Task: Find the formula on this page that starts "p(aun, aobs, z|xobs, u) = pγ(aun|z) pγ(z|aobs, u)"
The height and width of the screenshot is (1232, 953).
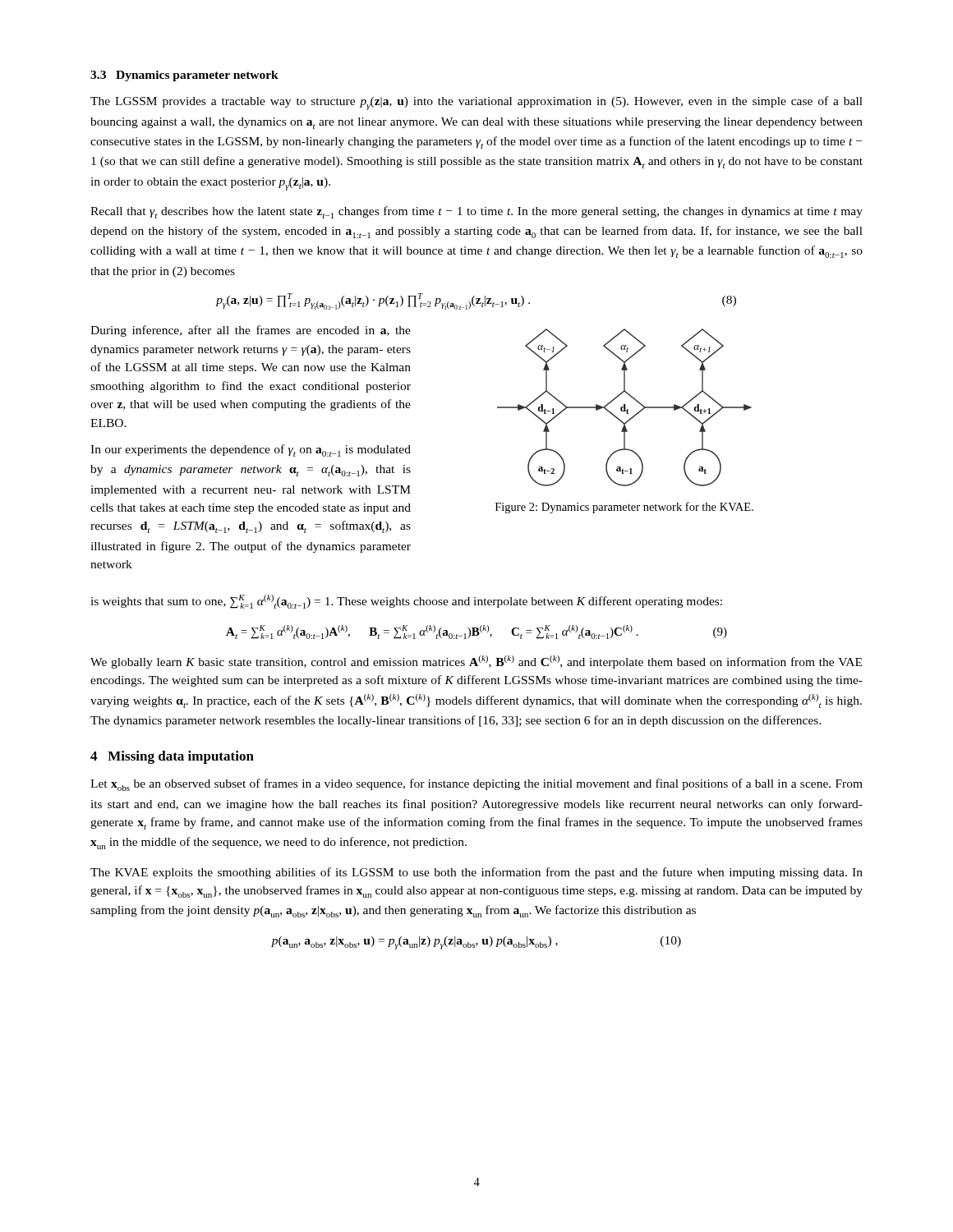Action: click(476, 941)
